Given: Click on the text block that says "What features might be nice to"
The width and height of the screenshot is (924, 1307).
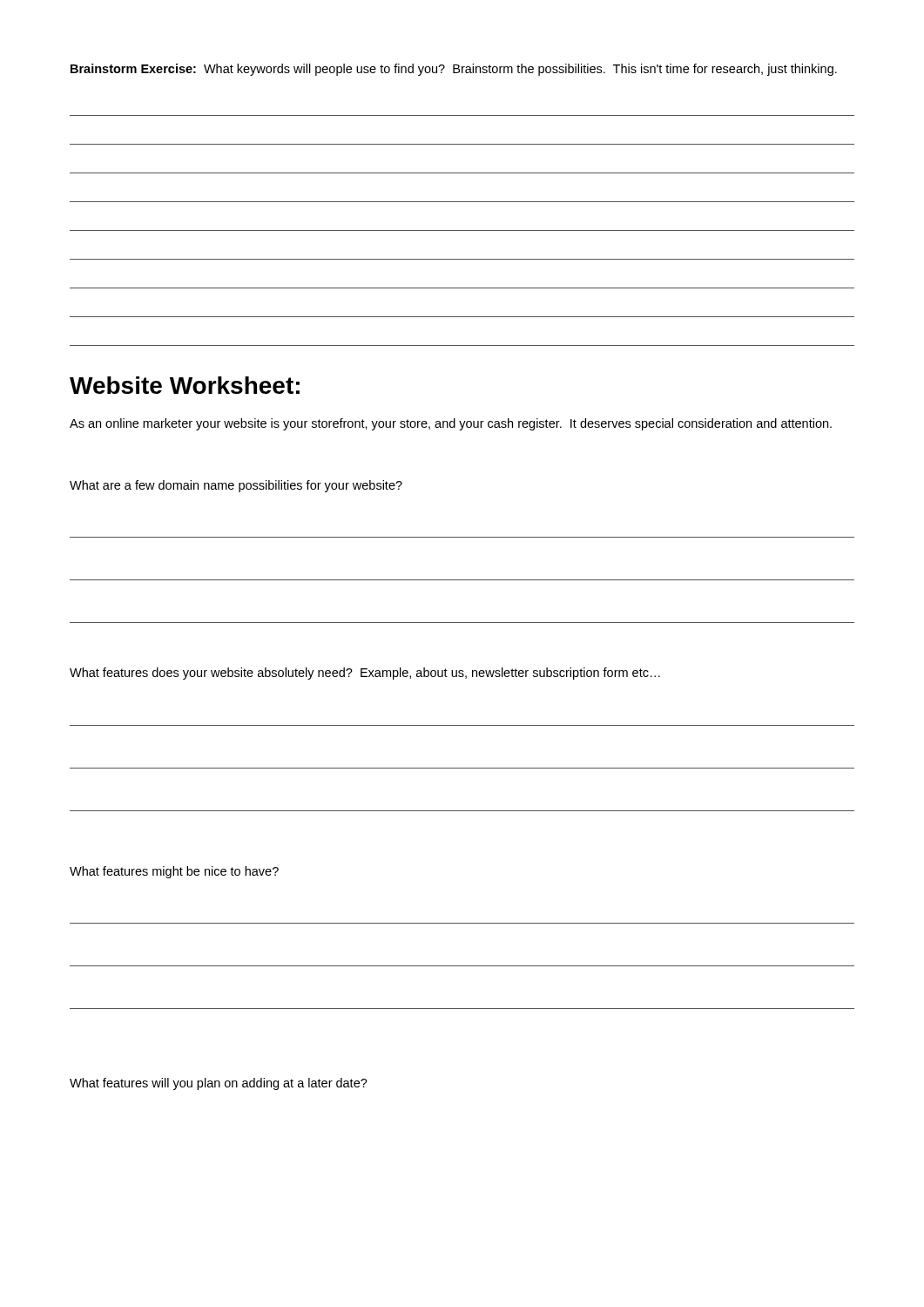Looking at the screenshot, I should pos(174,871).
